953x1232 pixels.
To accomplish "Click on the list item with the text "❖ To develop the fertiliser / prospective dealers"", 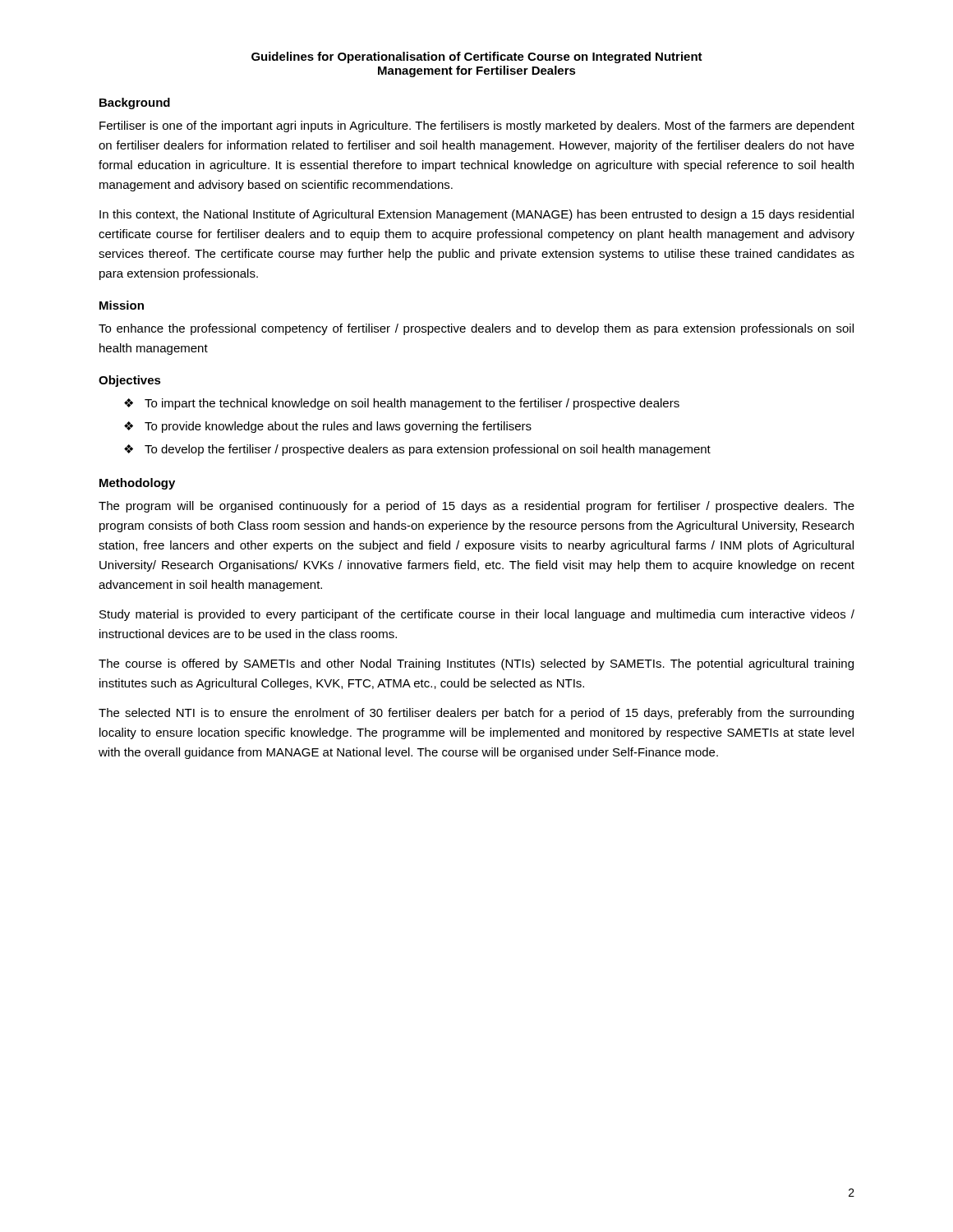I will (x=489, y=449).
